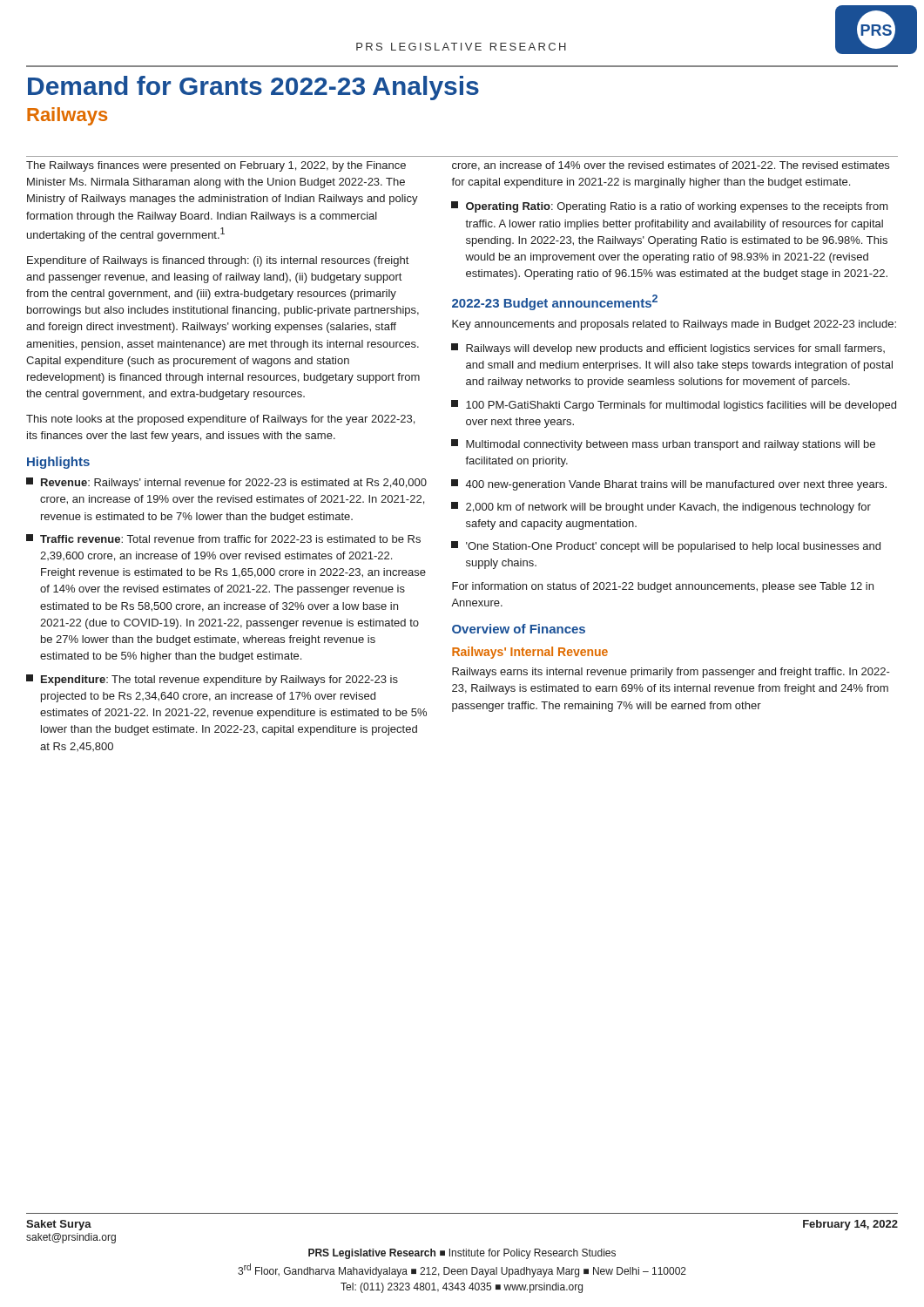This screenshot has width=924, height=1307.
Task: Navigate to the text block starting "Railways' Internal Revenue"
Action: point(530,652)
